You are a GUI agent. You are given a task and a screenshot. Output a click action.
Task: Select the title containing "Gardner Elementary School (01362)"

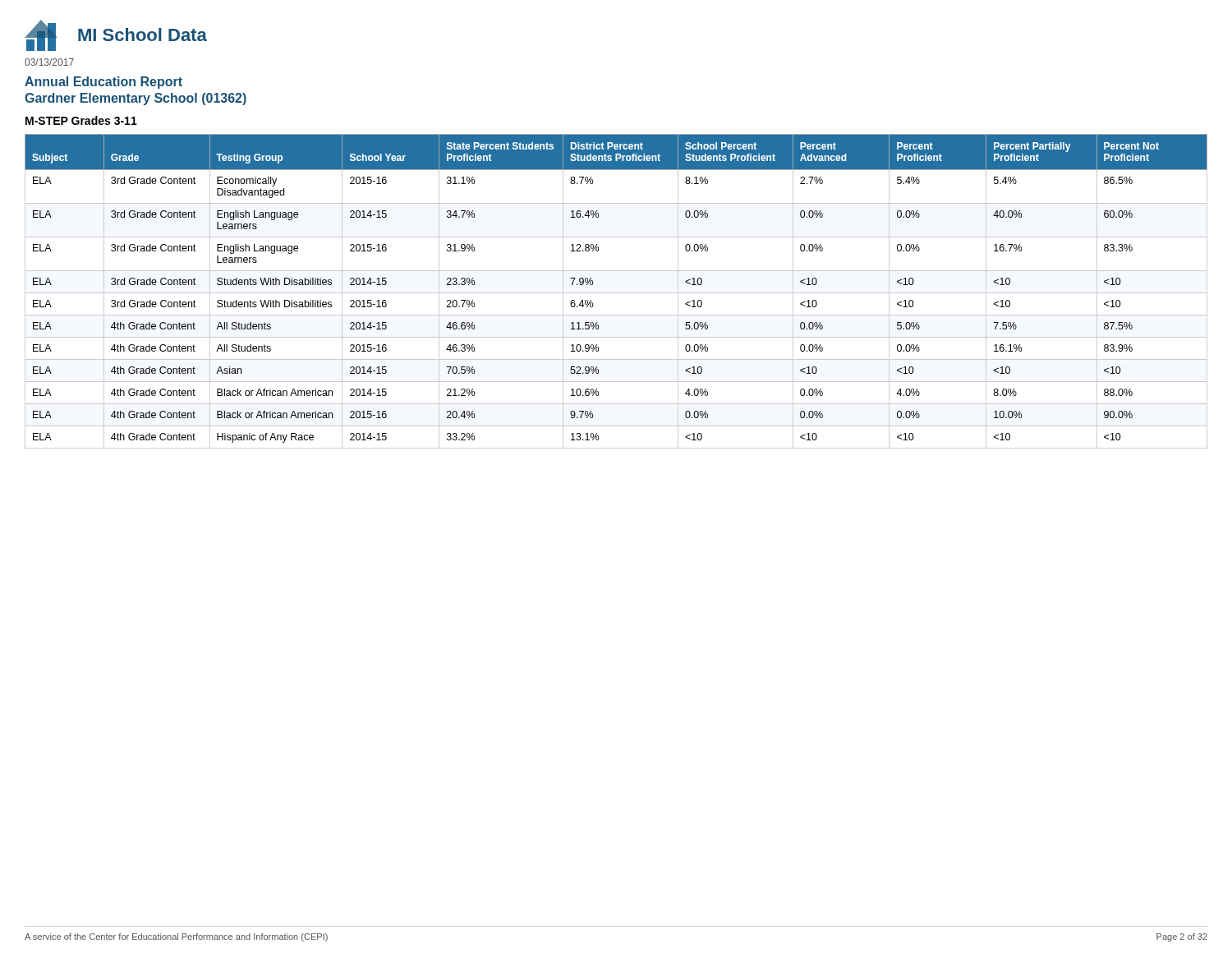136,98
